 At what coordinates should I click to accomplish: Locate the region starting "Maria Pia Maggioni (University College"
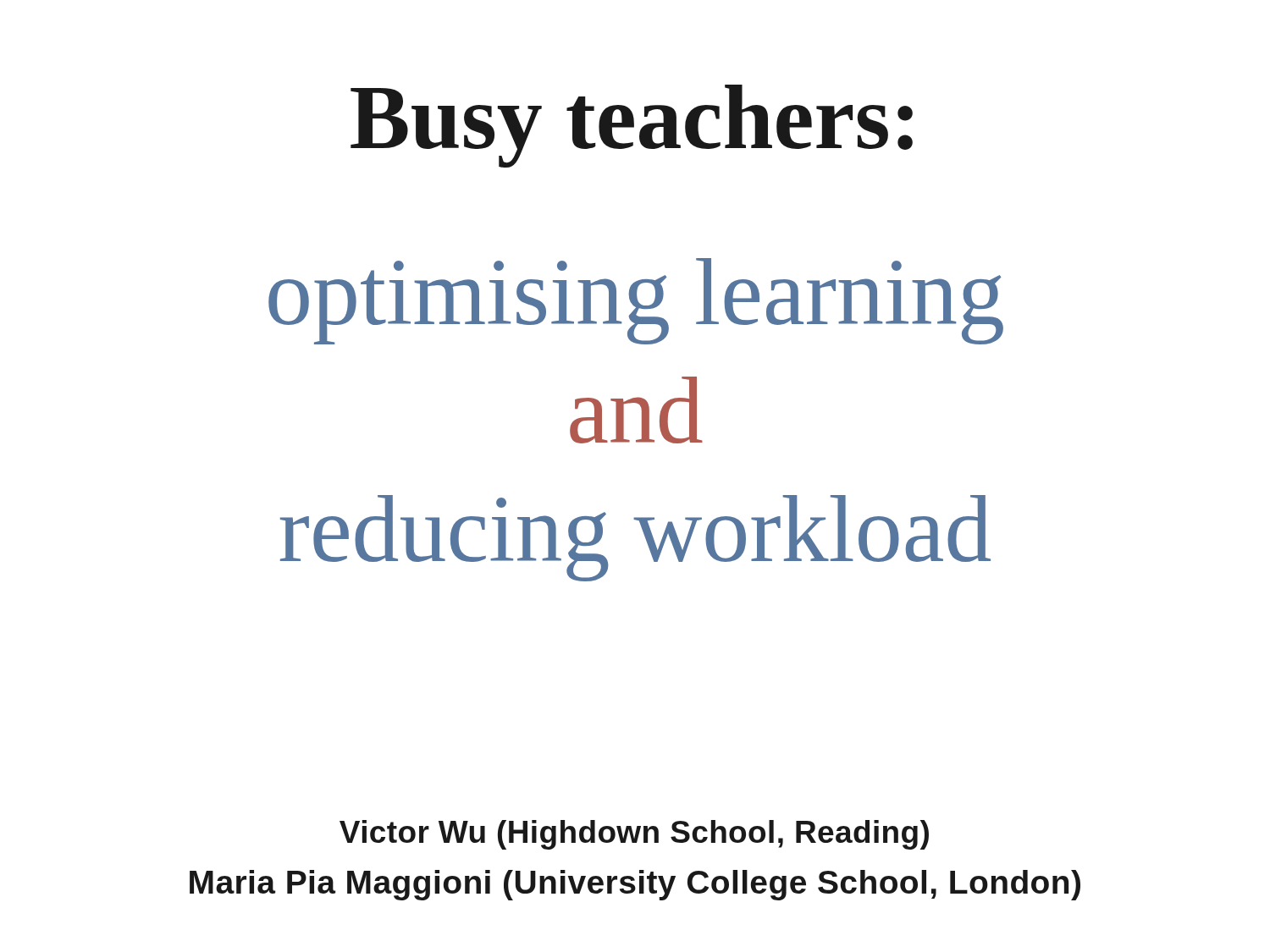pyautogui.click(x=635, y=882)
